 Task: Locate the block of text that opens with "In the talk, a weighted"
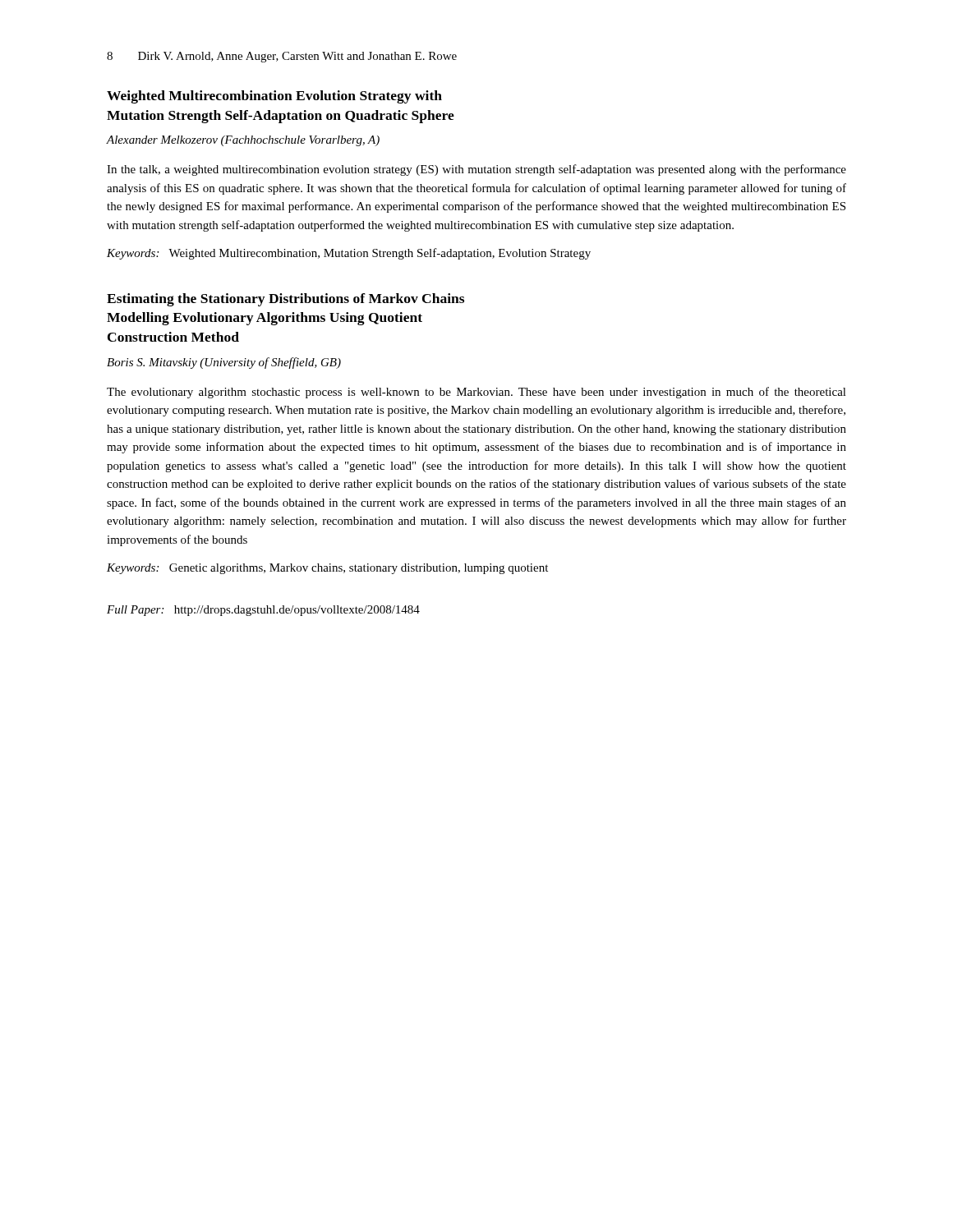tap(476, 197)
